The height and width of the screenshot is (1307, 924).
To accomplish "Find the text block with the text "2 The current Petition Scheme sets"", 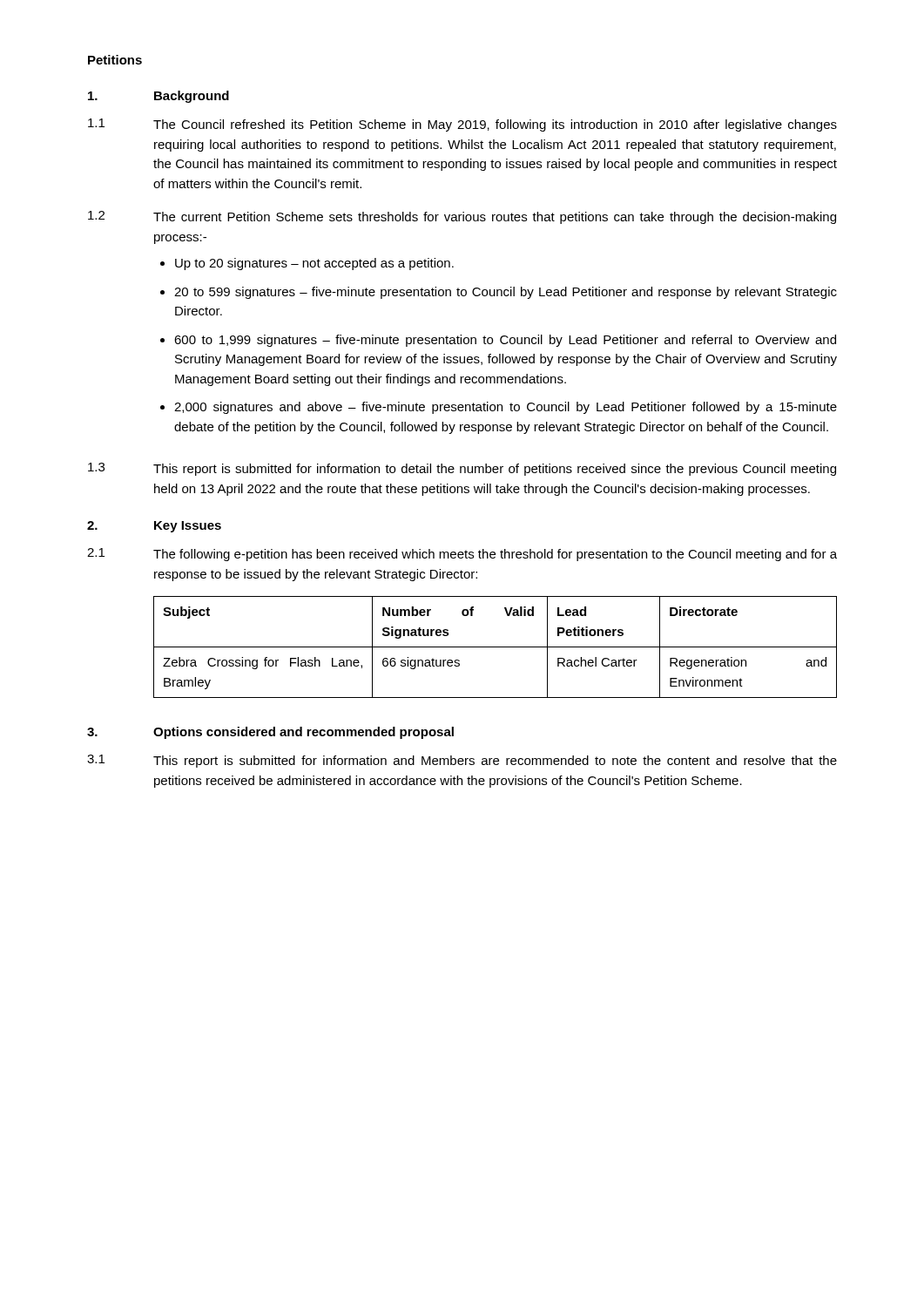I will coord(462,326).
